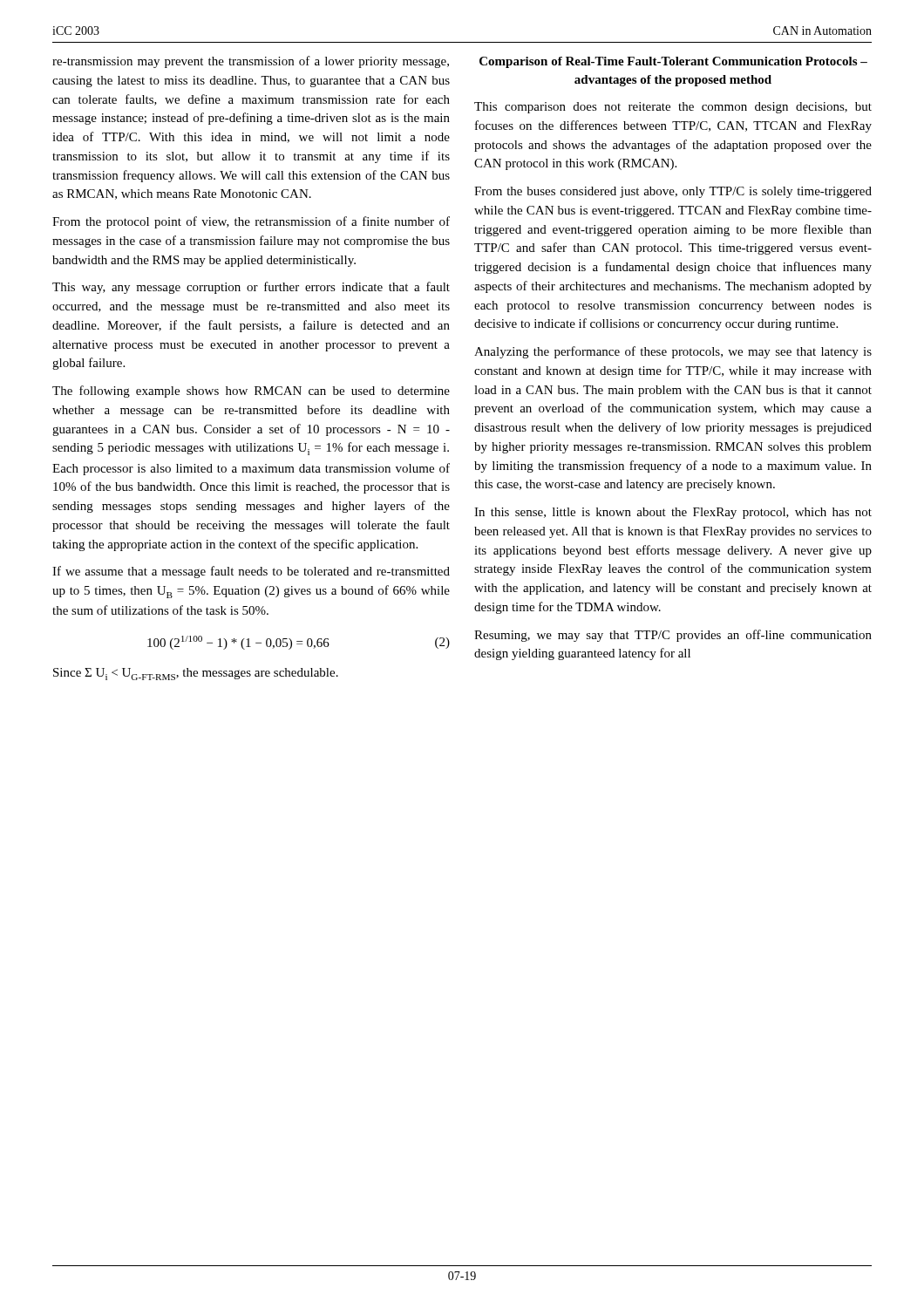
Task: Click on the element starting "Resuming, we may say that TTP/C"
Action: pyautogui.click(x=673, y=644)
